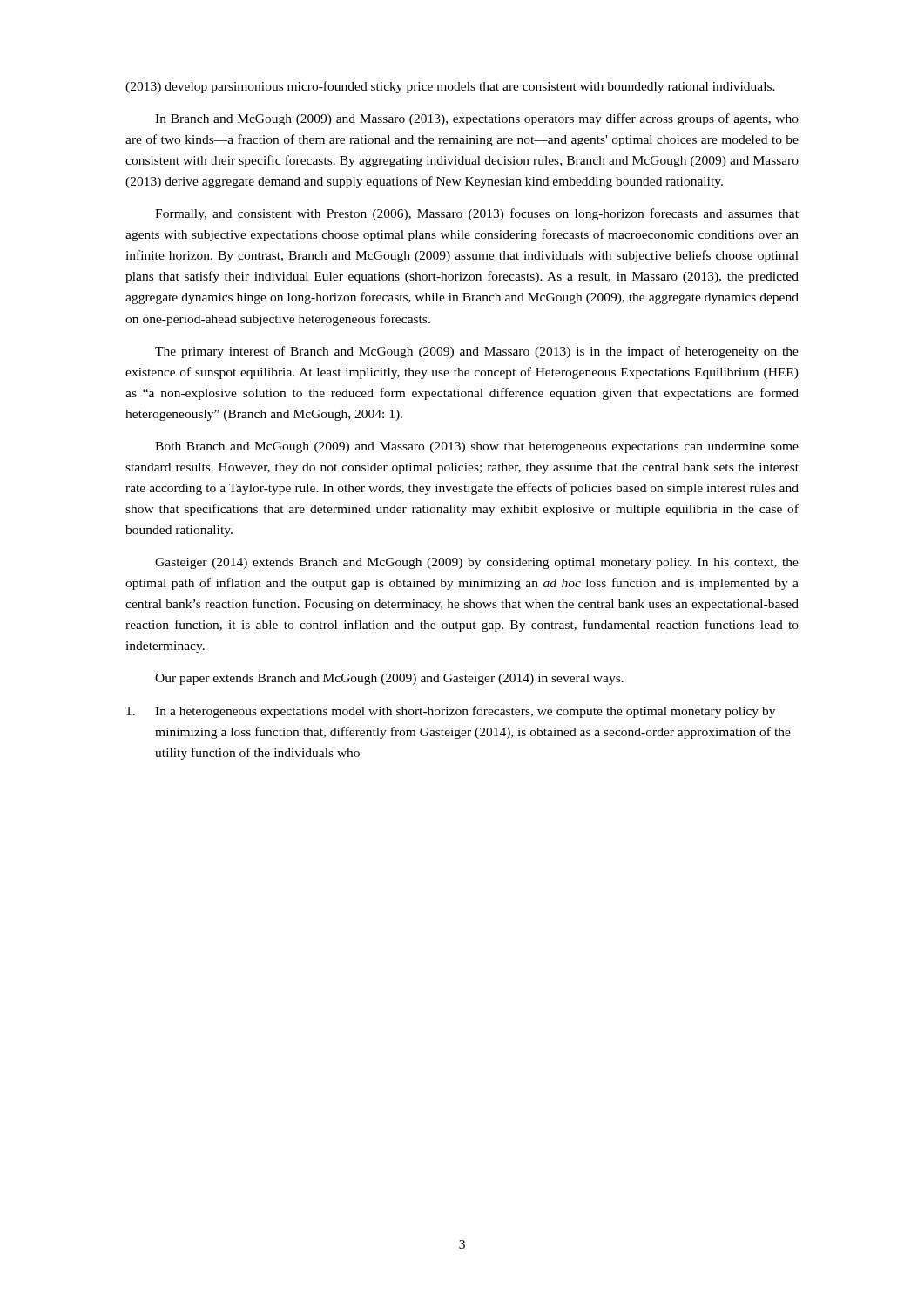Viewport: 924px width, 1307px height.
Task: Click the passage that begins "Formally, and consistent"
Action: (x=462, y=266)
